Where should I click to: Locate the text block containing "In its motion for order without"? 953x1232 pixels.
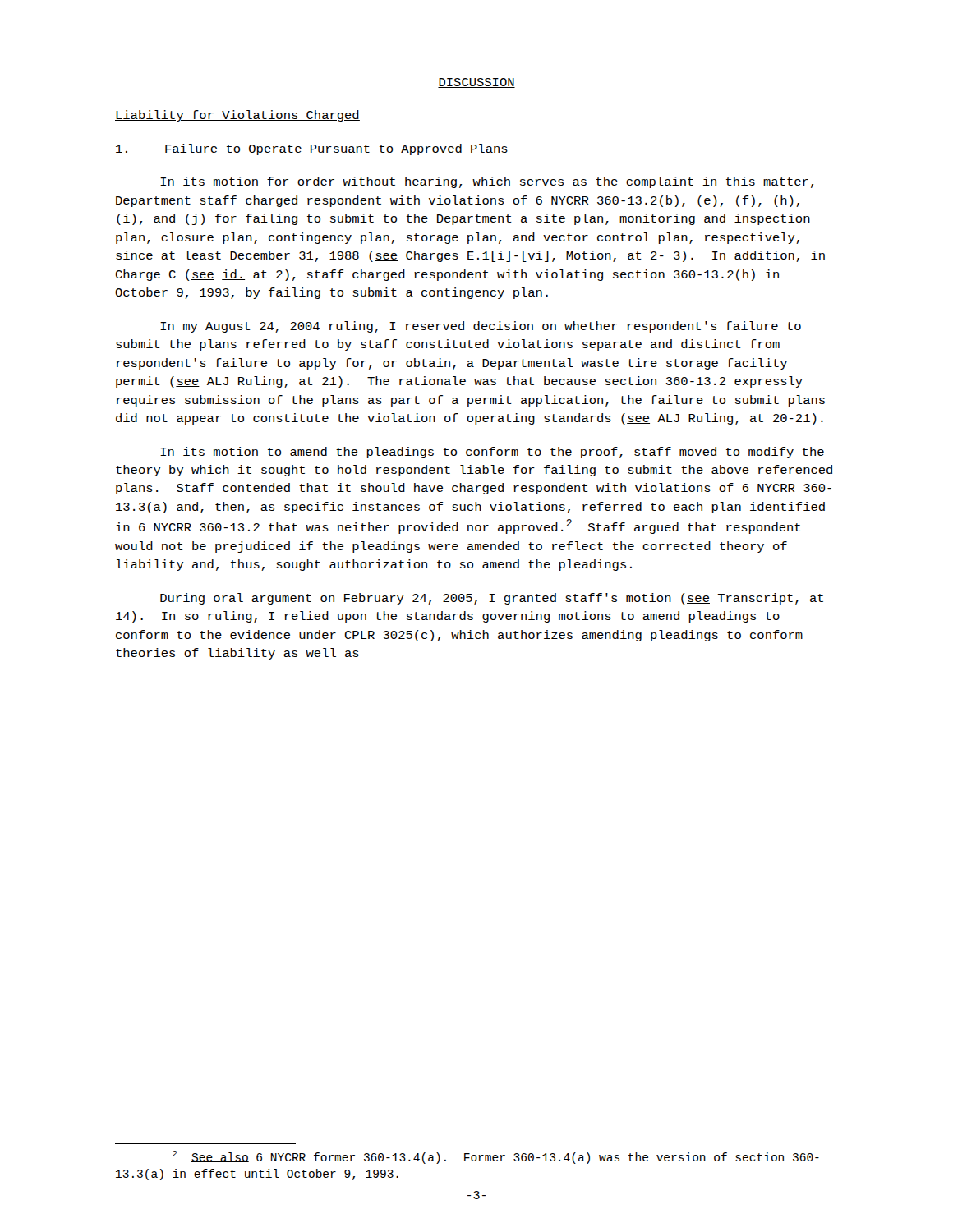(x=476, y=238)
